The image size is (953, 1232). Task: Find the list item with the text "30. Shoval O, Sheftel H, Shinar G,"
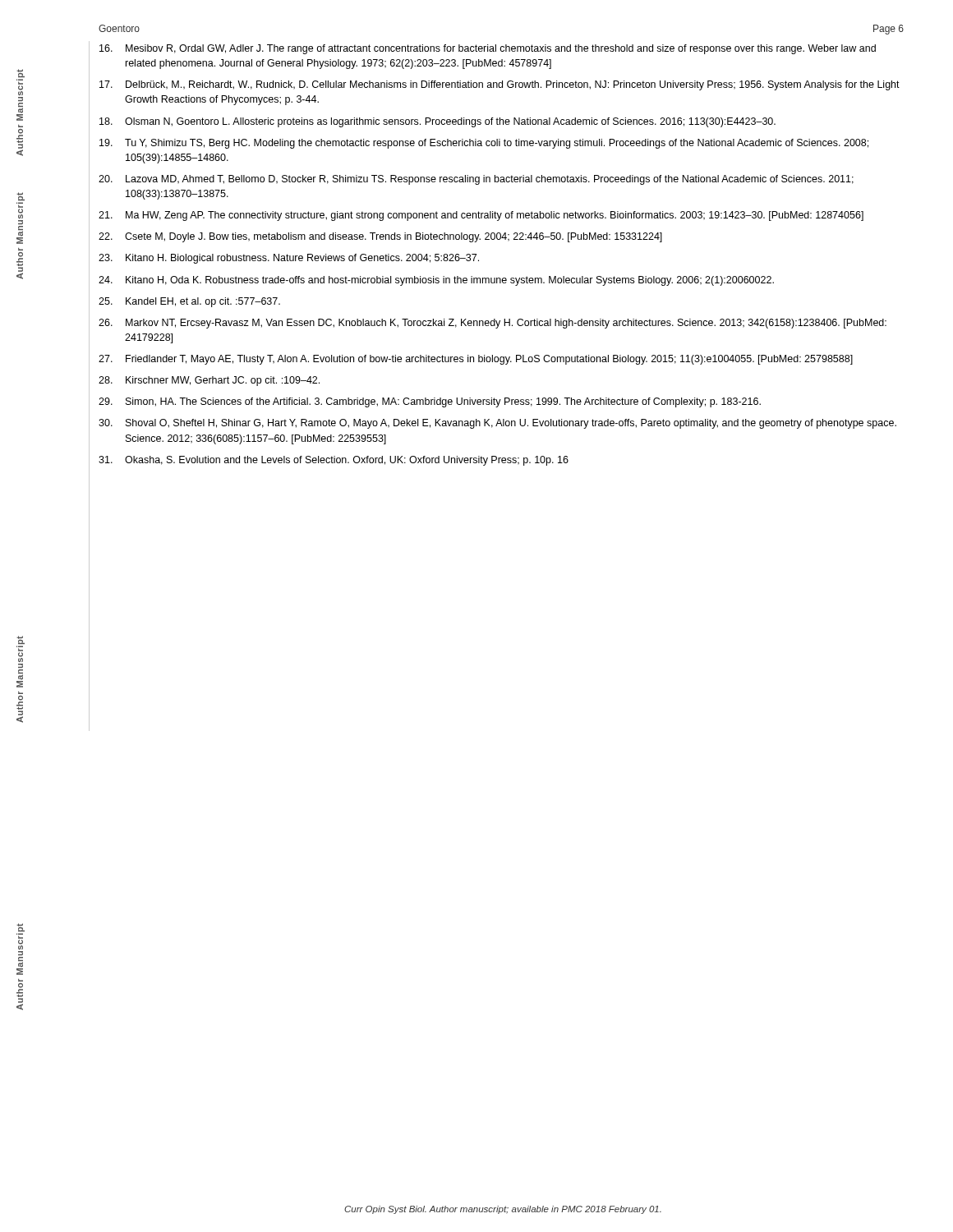[503, 431]
